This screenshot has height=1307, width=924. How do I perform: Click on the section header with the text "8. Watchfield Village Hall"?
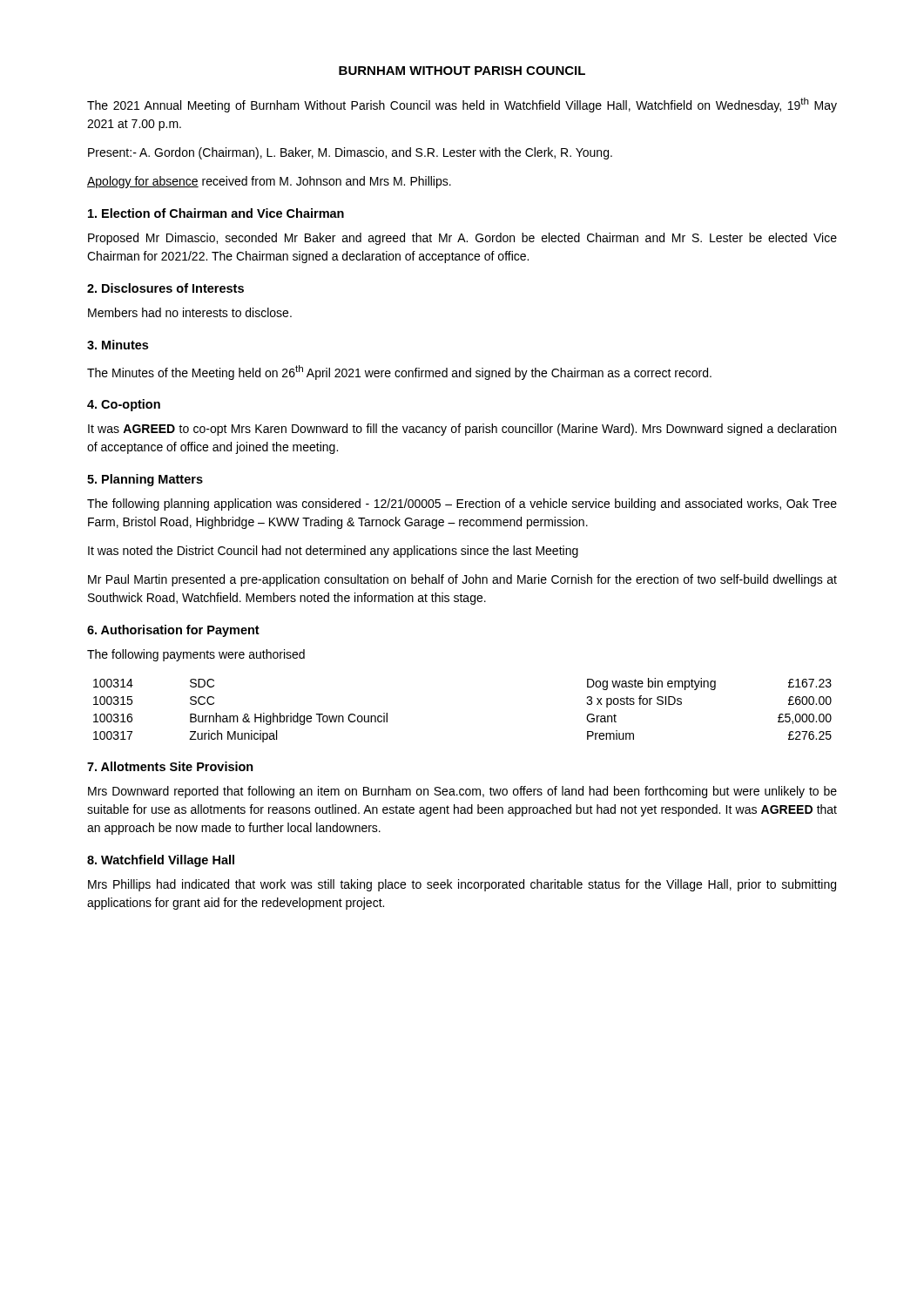tap(161, 860)
